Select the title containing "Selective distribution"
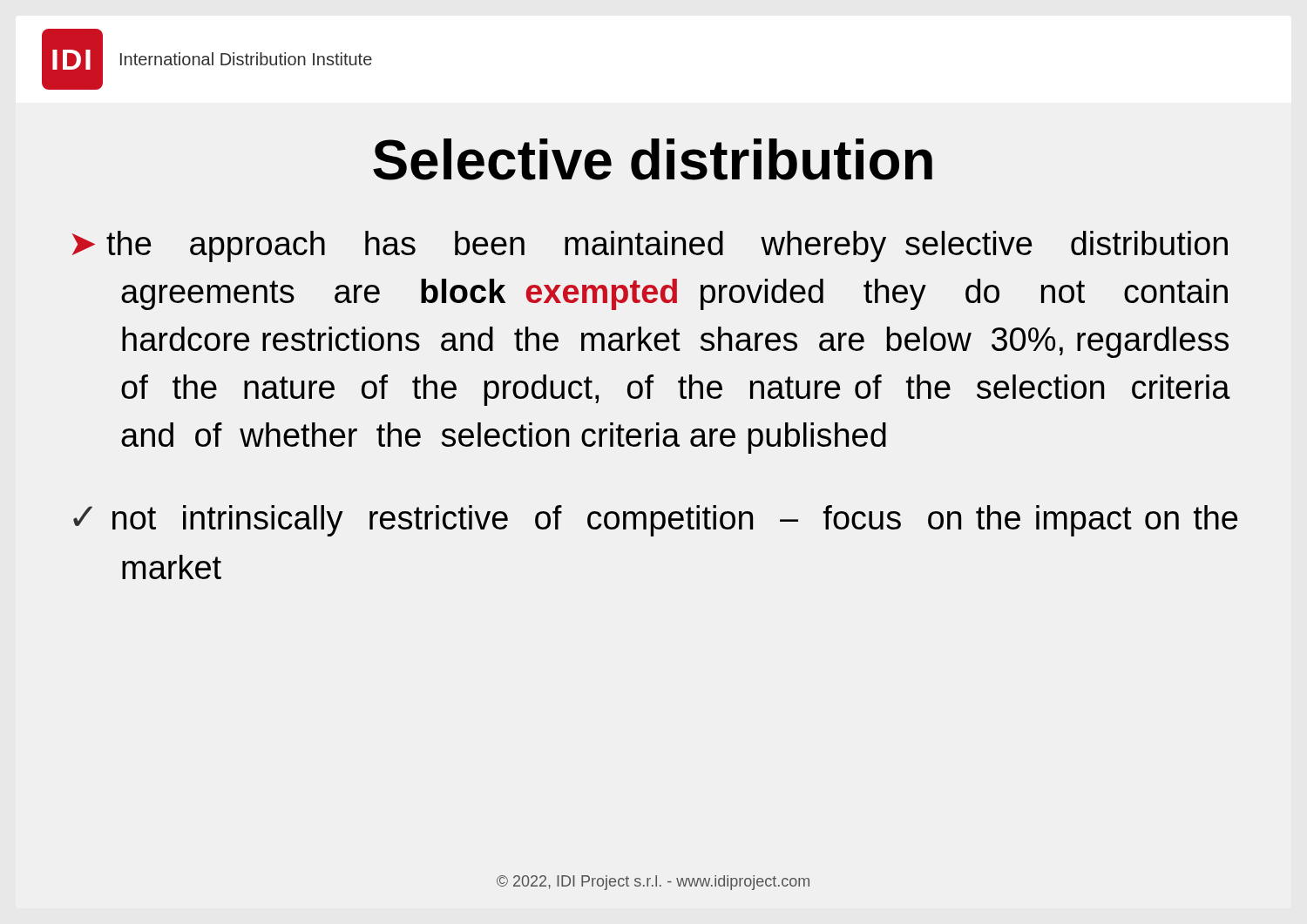This screenshot has height=924, width=1307. (x=654, y=160)
